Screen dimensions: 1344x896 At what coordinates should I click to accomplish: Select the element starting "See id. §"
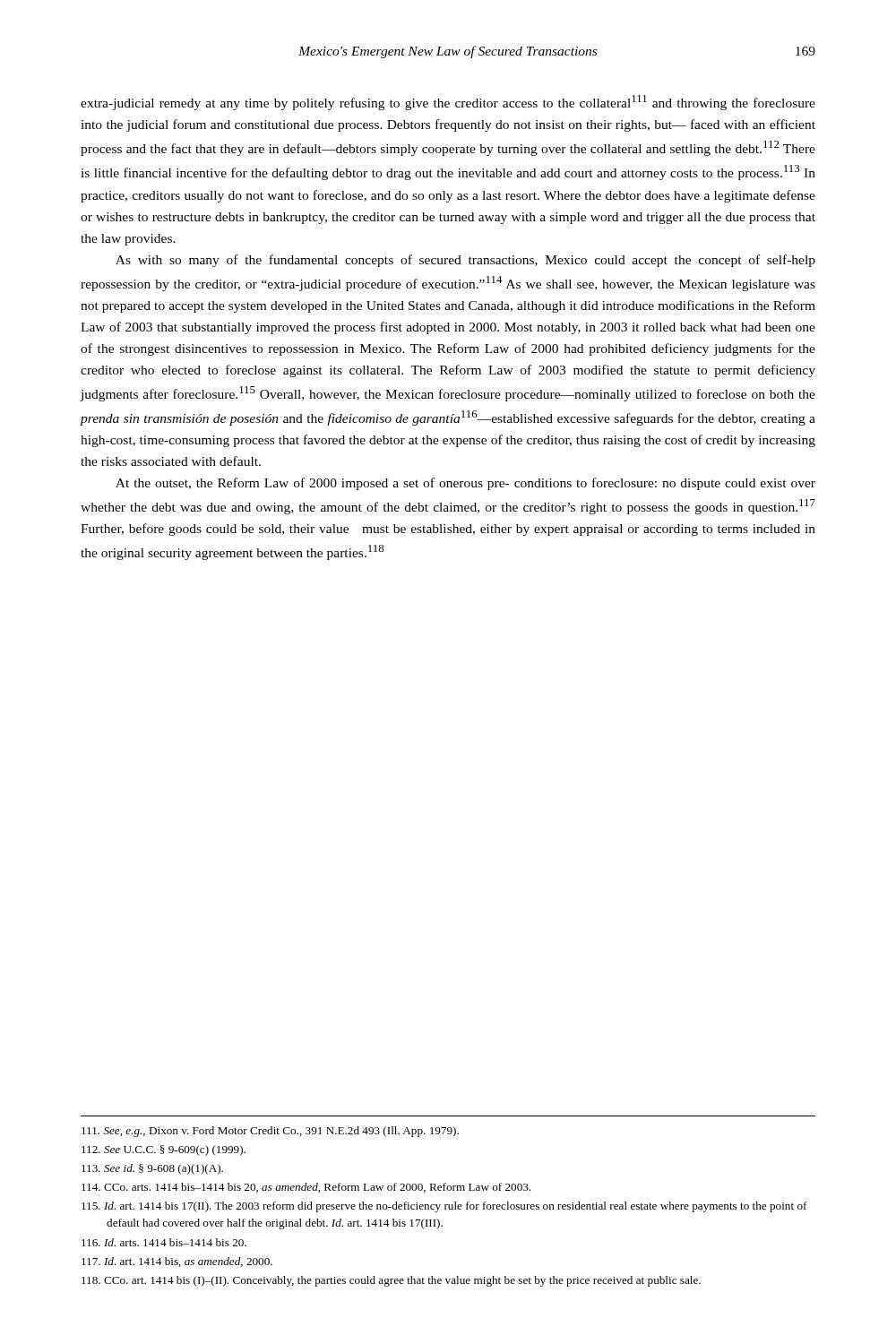tap(152, 1169)
